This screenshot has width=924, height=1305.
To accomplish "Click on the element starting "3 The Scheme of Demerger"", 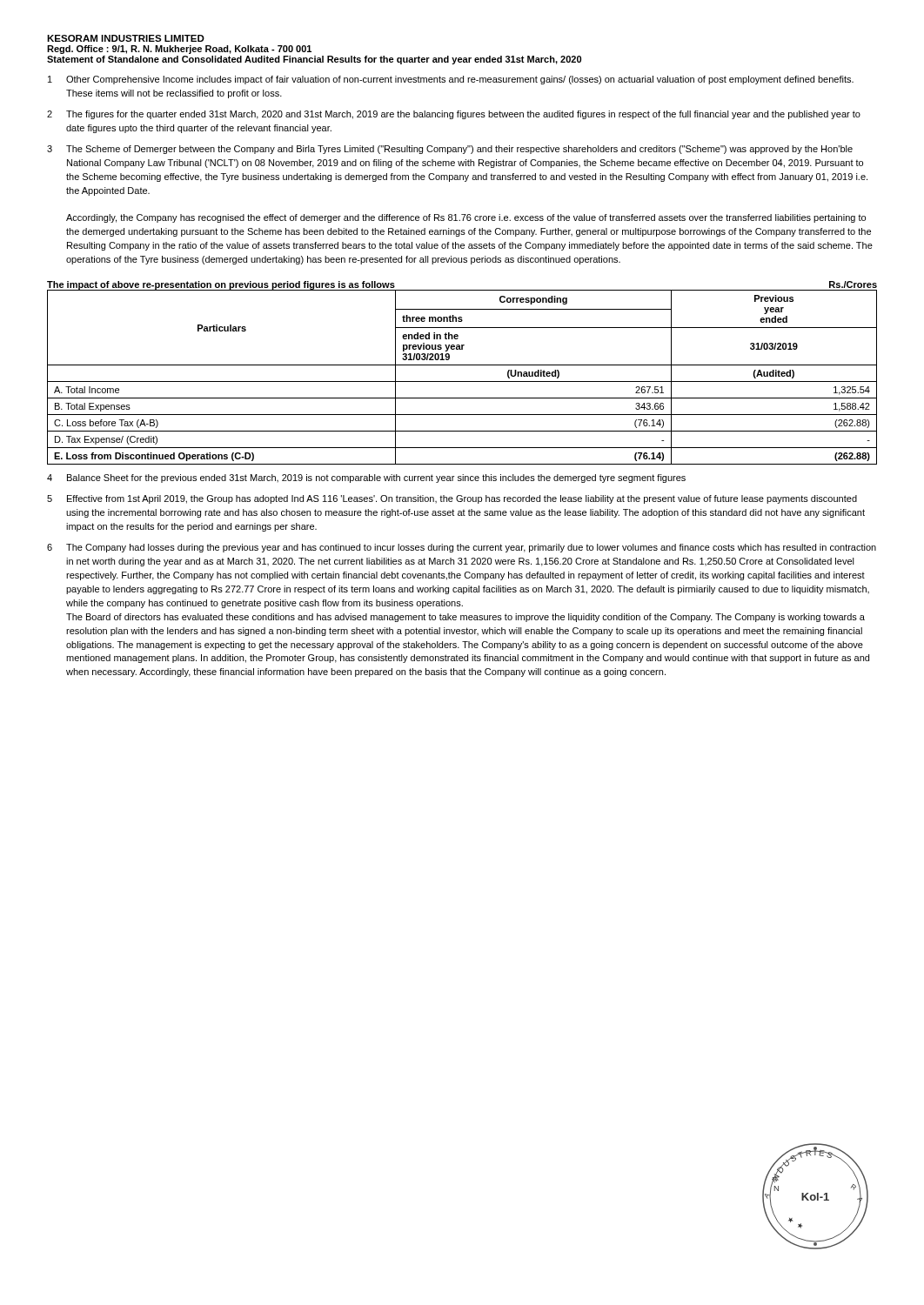I will point(462,205).
